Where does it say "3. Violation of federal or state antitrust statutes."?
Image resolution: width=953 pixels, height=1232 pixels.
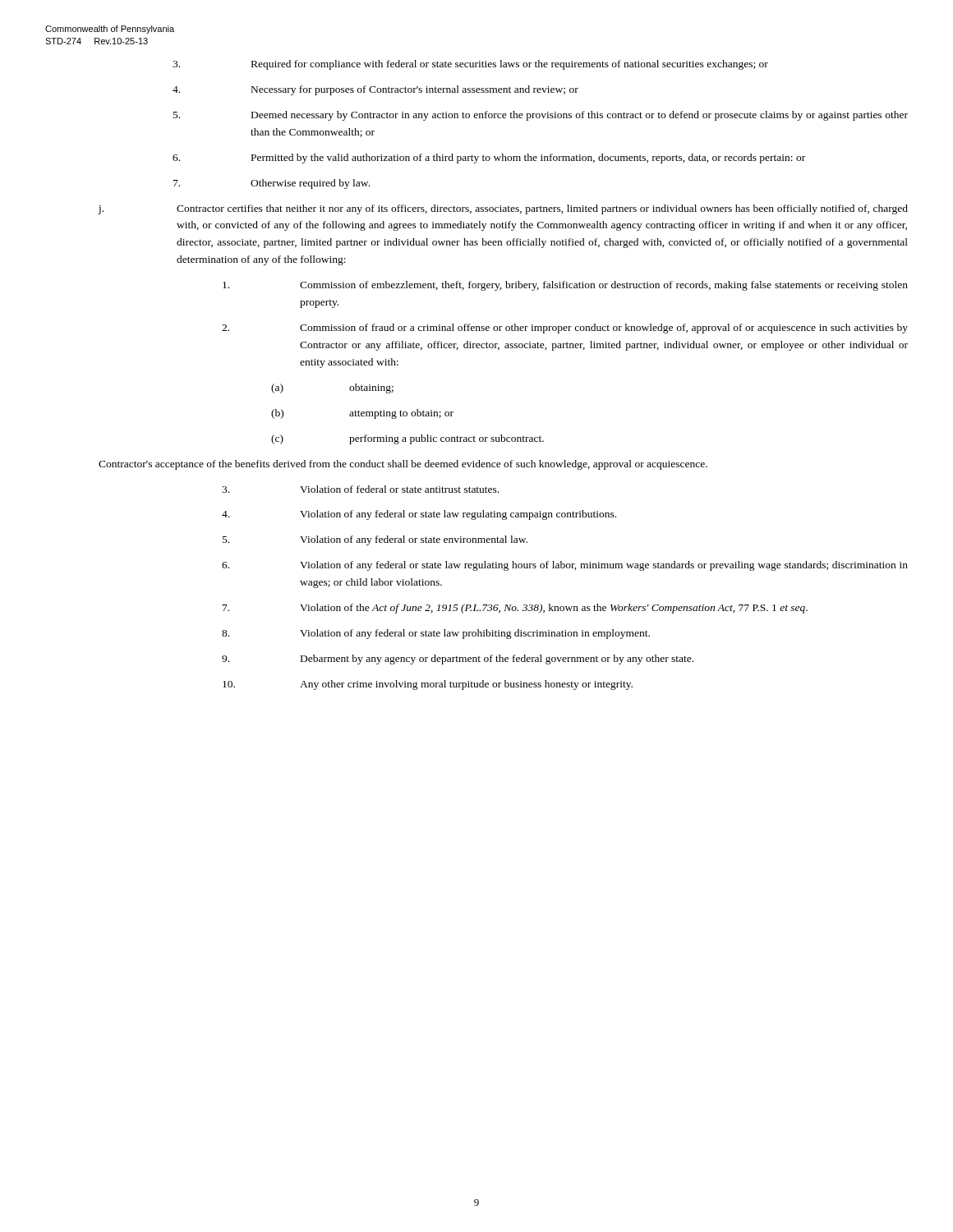(x=476, y=489)
